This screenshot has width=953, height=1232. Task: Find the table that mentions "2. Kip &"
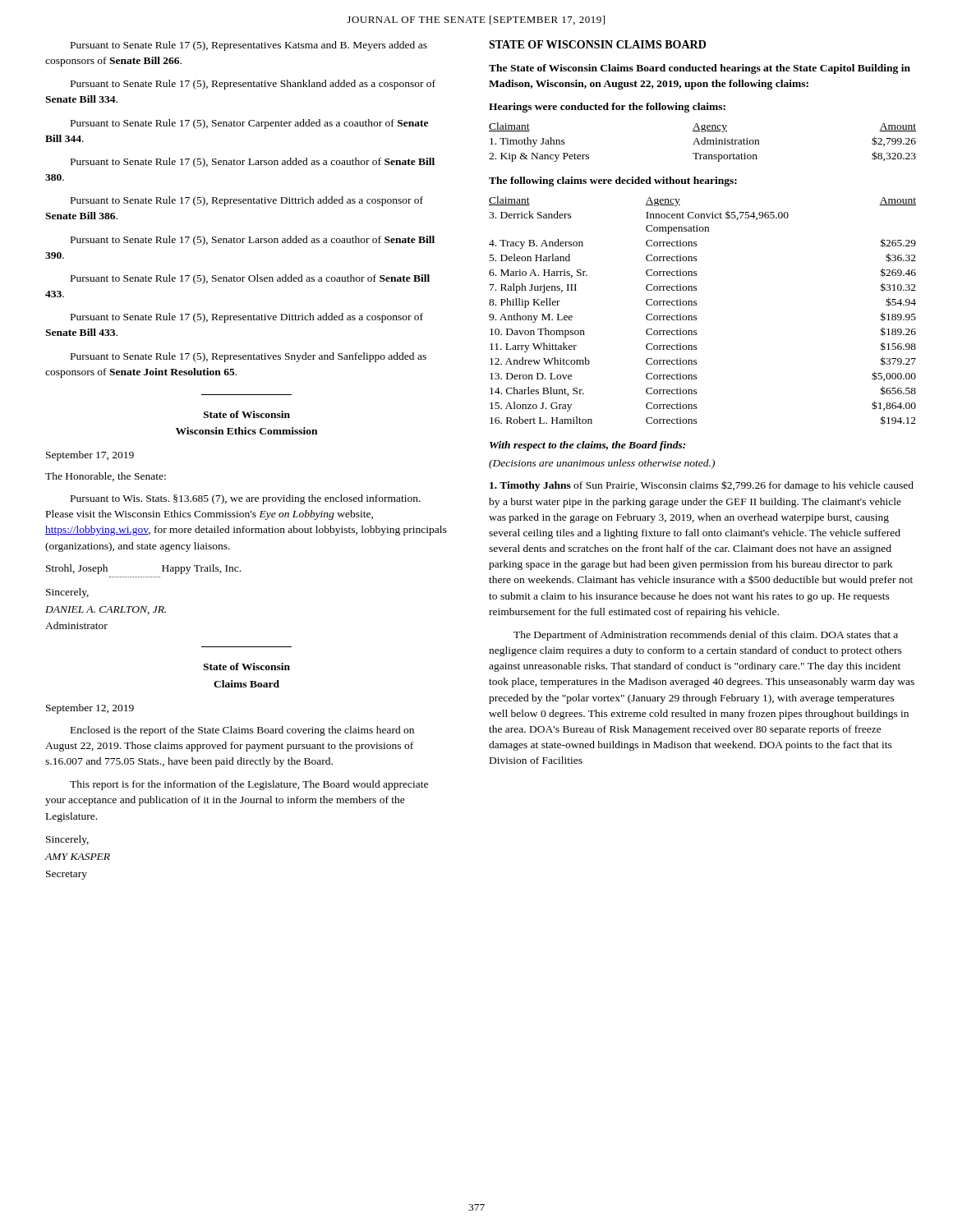(702, 141)
